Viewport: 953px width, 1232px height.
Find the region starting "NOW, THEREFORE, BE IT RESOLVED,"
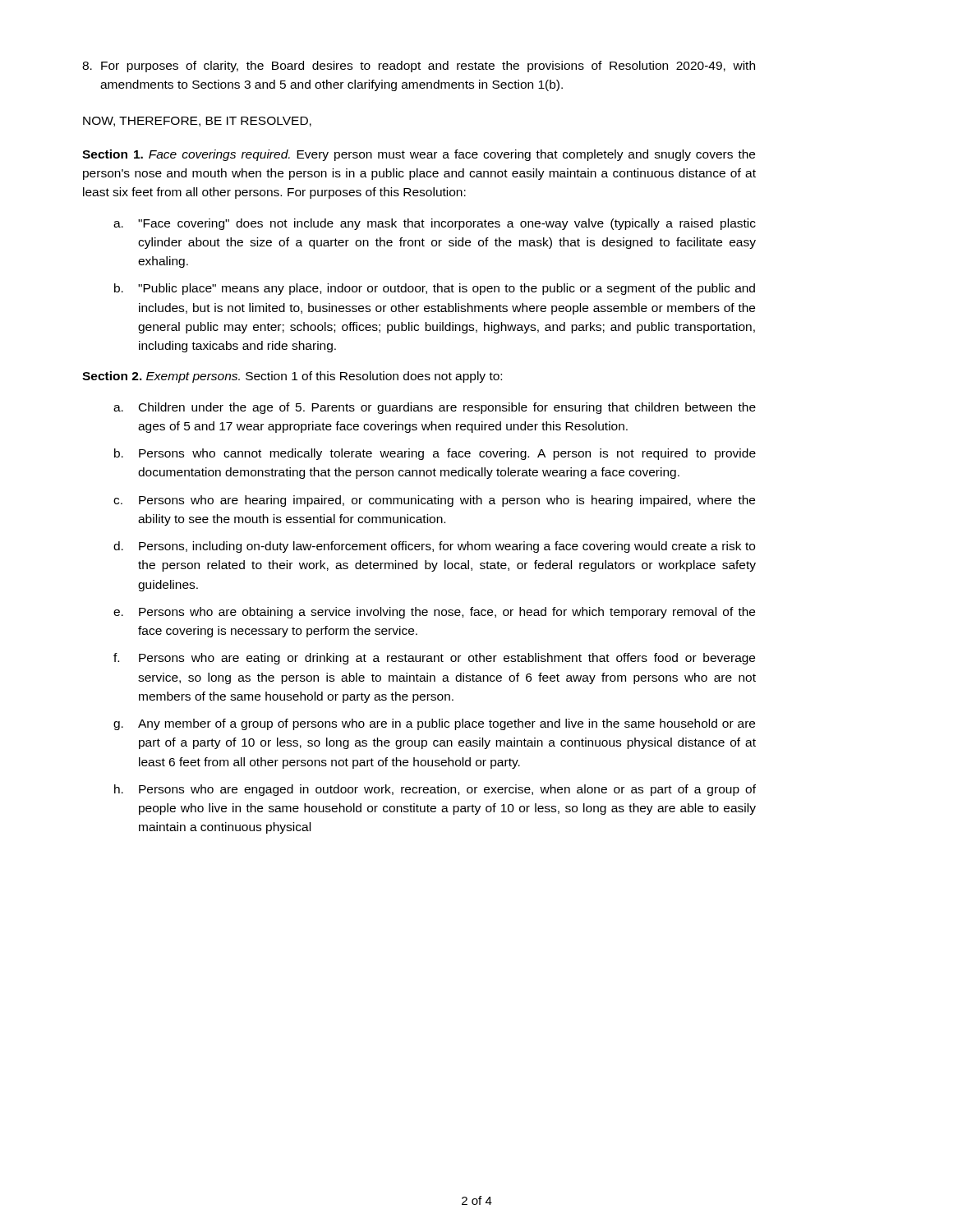(x=197, y=120)
